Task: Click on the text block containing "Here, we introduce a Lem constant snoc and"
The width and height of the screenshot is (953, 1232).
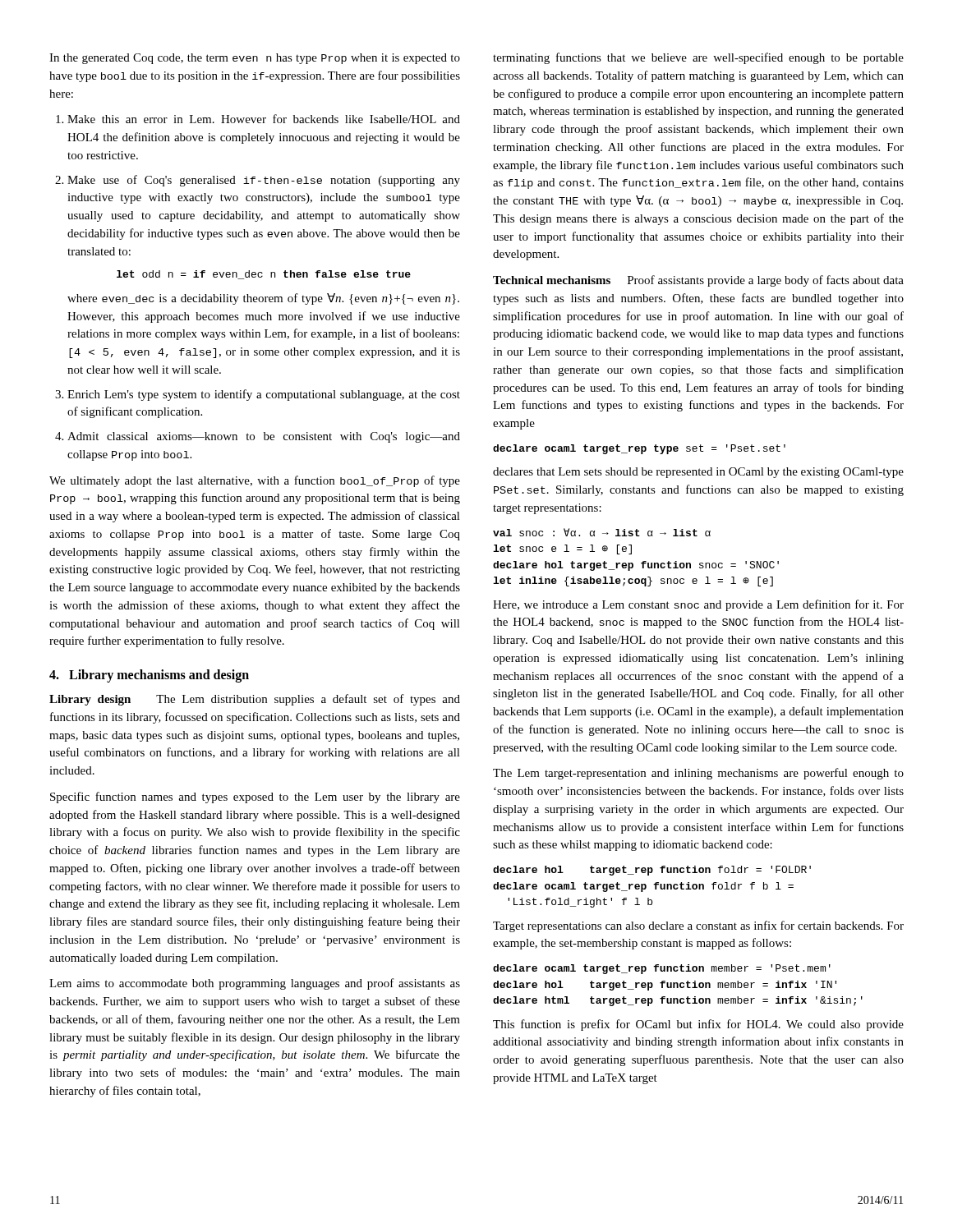Action: pos(698,725)
